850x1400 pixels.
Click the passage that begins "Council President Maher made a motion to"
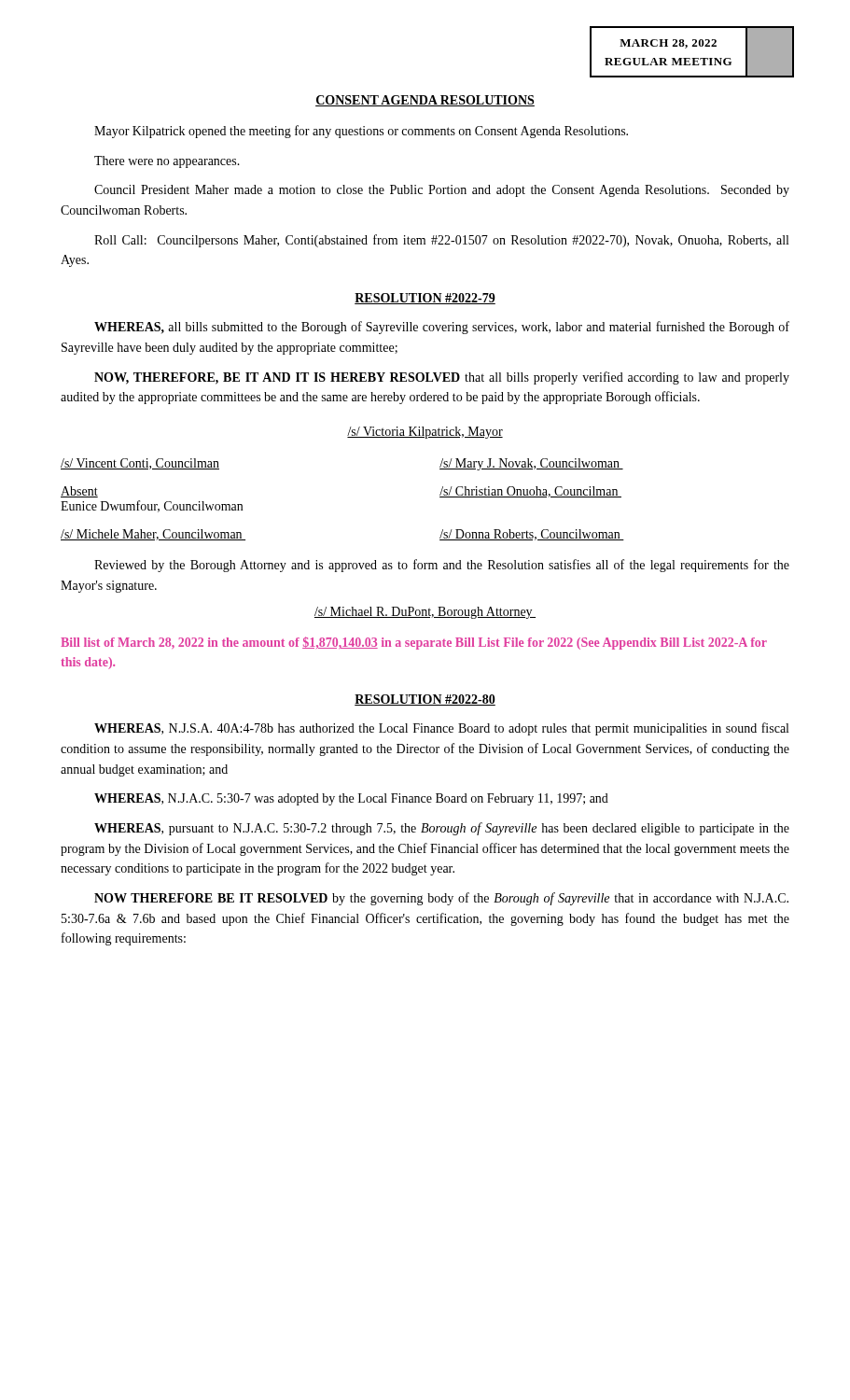tap(425, 200)
